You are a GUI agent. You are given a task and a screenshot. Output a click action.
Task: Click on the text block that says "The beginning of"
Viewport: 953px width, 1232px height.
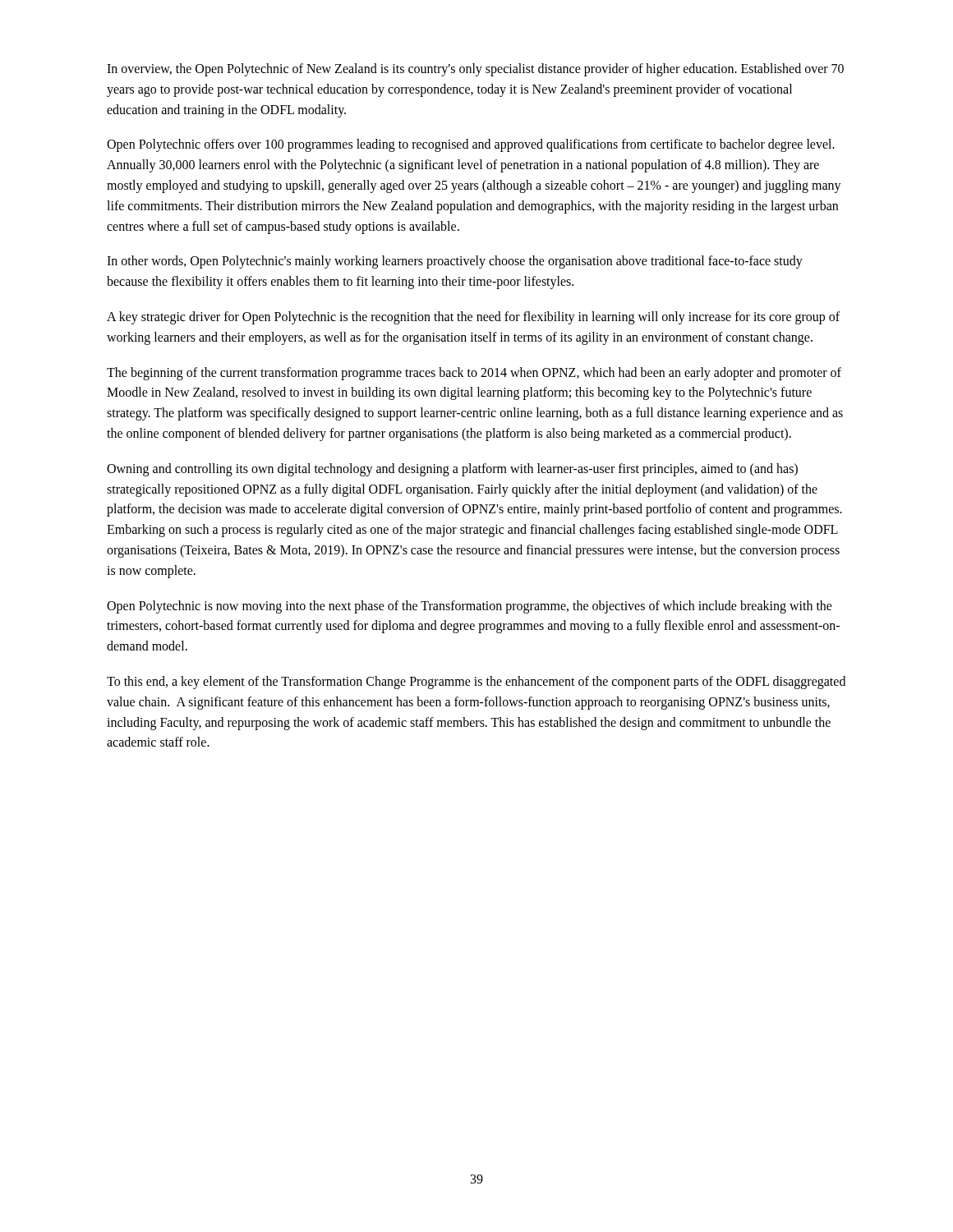(x=475, y=403)
